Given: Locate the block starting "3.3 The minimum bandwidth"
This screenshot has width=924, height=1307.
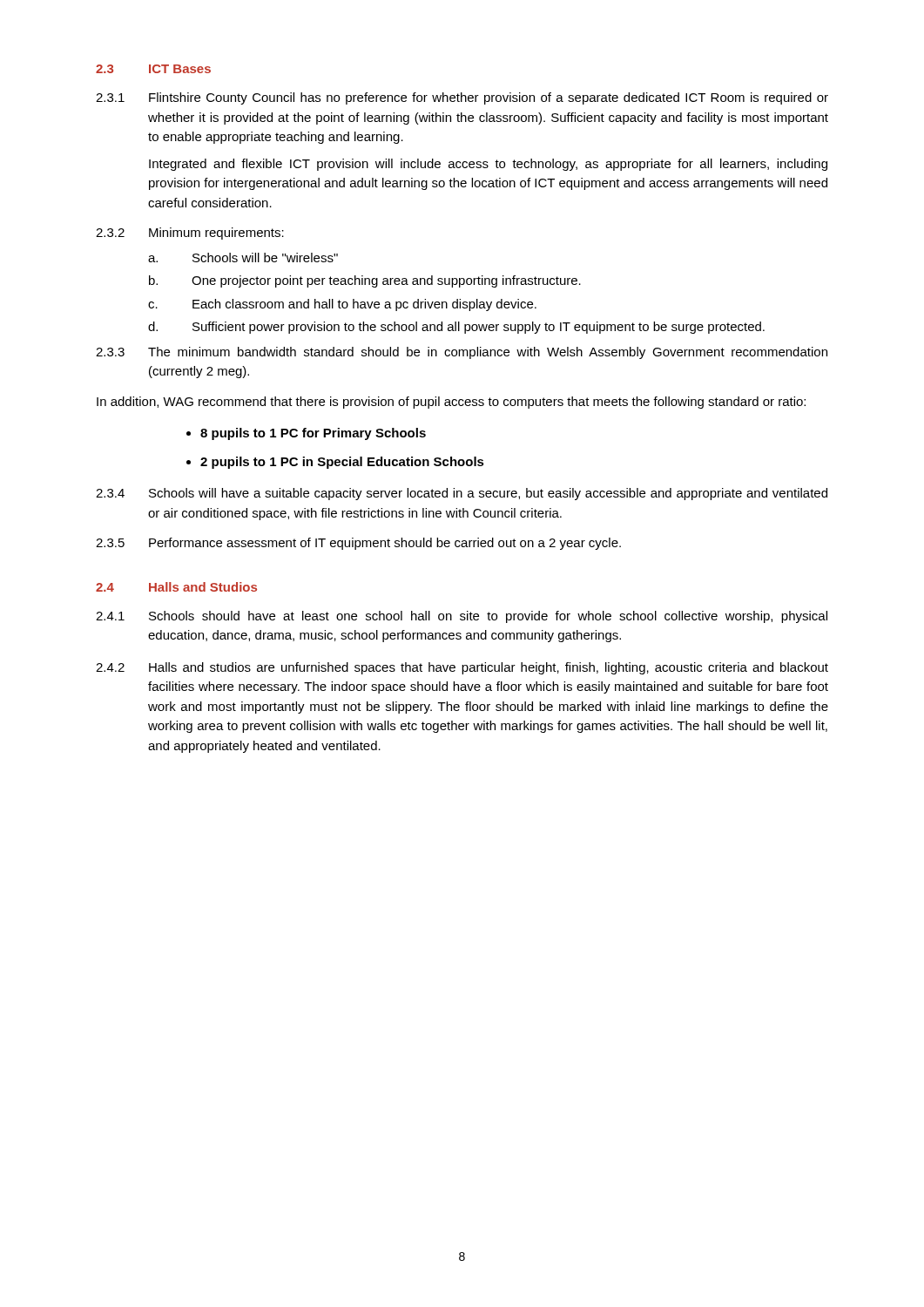Looking at the screenshot, I should coord(462,362).
